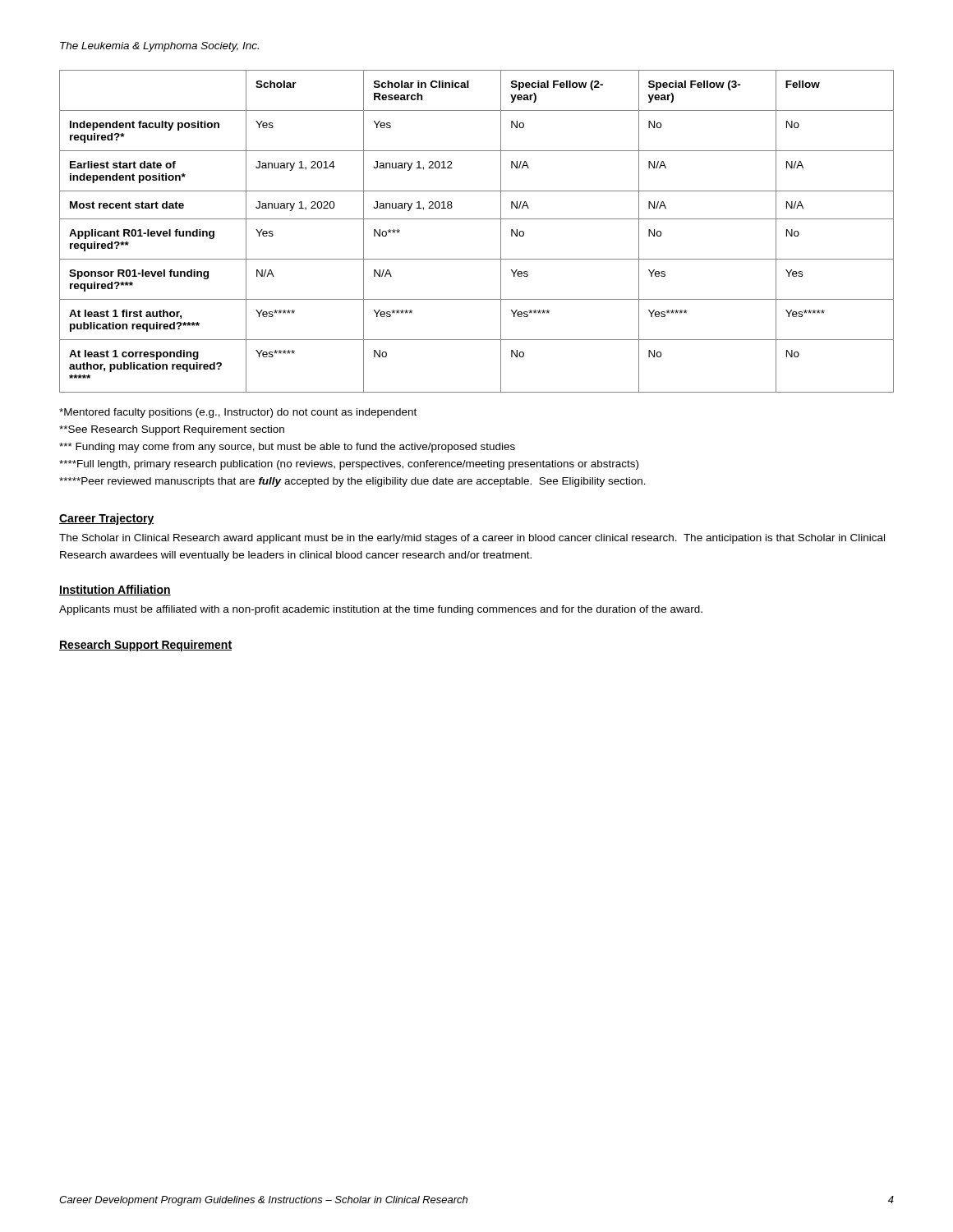Navigate to the text starting "Peer reviewed manuscripts that are"
Image resolution: width=953 pixels, height=1232 pixels.
point(353,481)
